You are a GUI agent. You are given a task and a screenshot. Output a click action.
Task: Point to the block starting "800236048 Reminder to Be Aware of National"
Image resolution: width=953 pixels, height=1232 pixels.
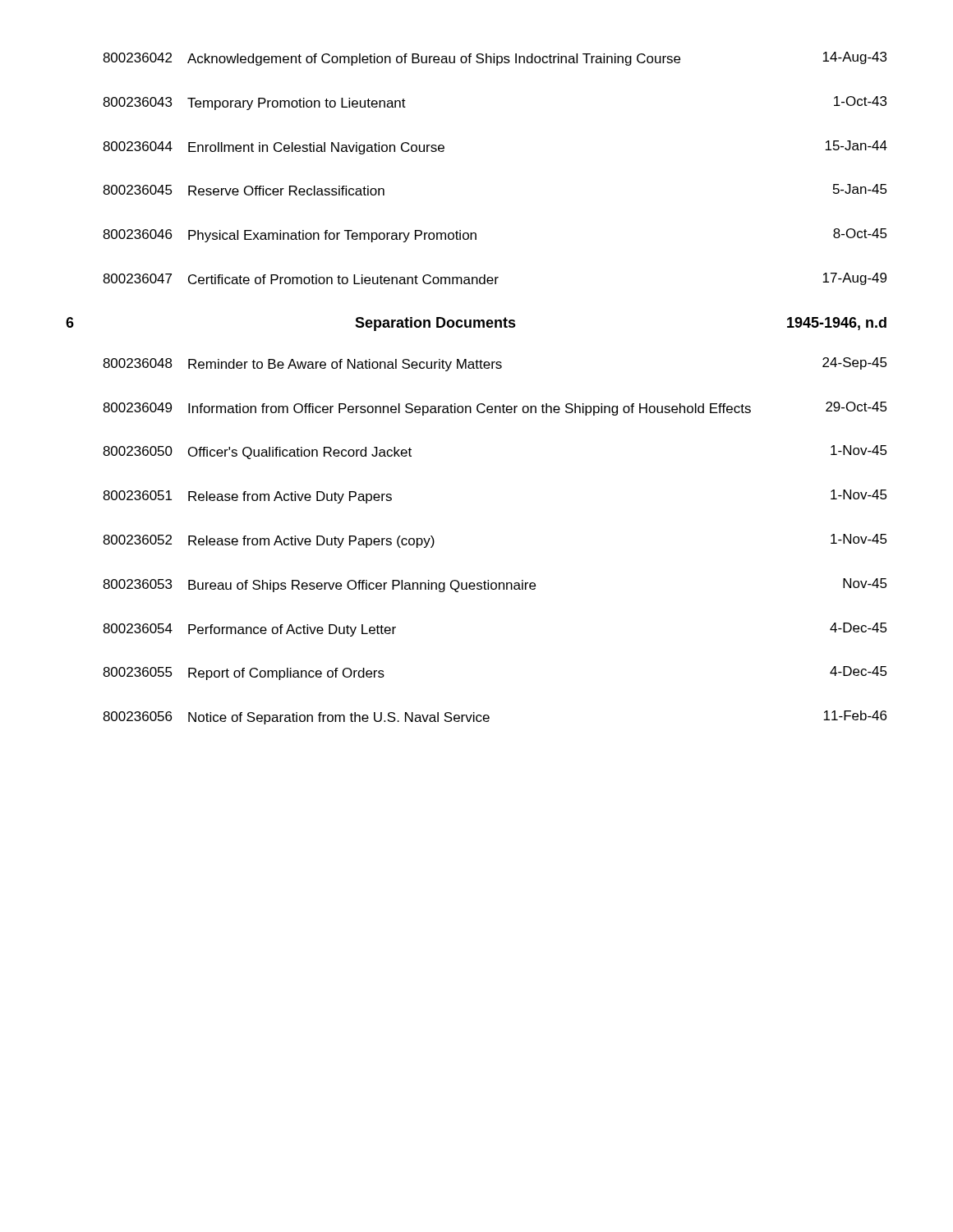(476, 364)
